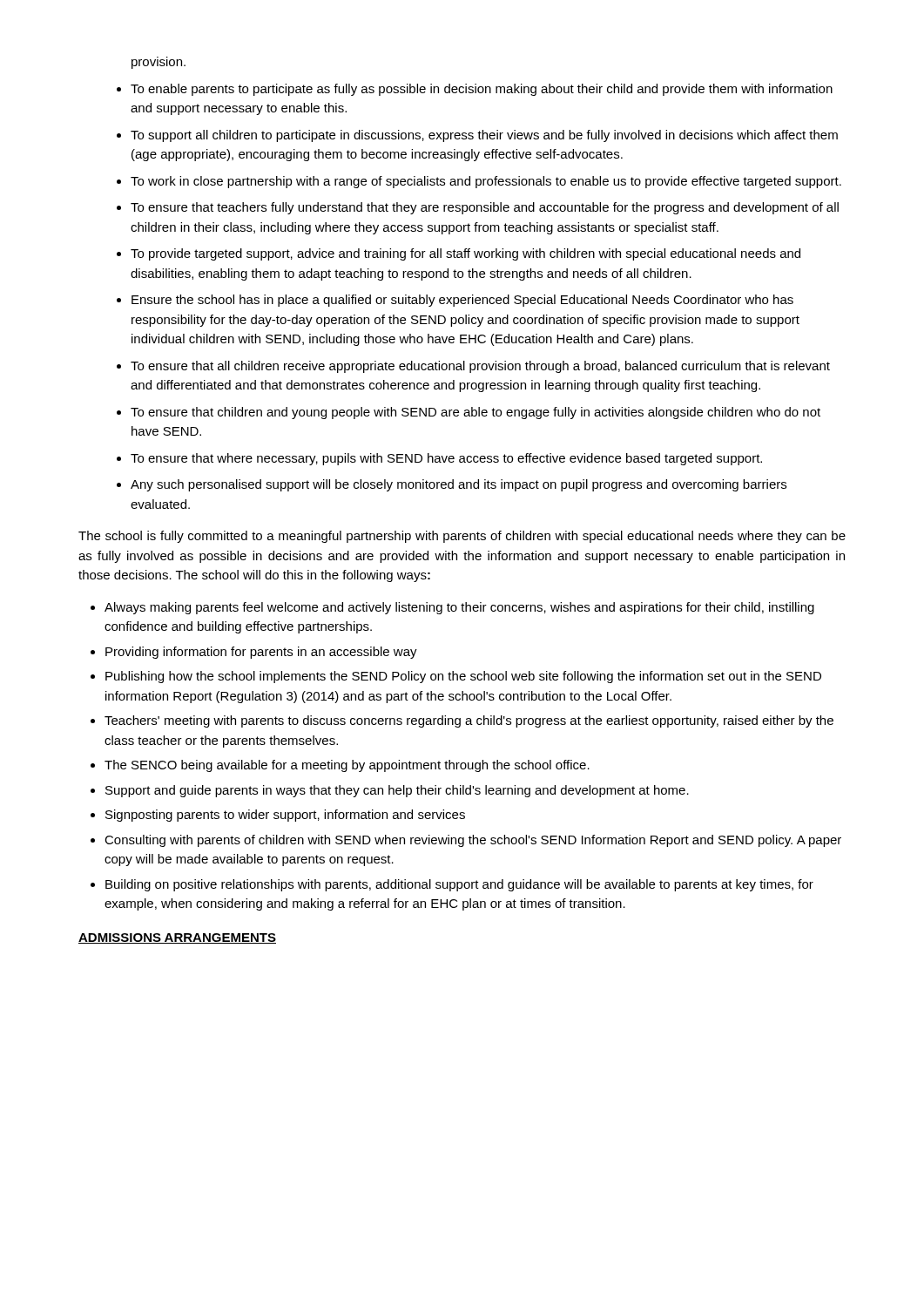
Task: Click on the text starting "Teachers' meeting with parents to discuss concerns regarding"
Action: (469, 730)
